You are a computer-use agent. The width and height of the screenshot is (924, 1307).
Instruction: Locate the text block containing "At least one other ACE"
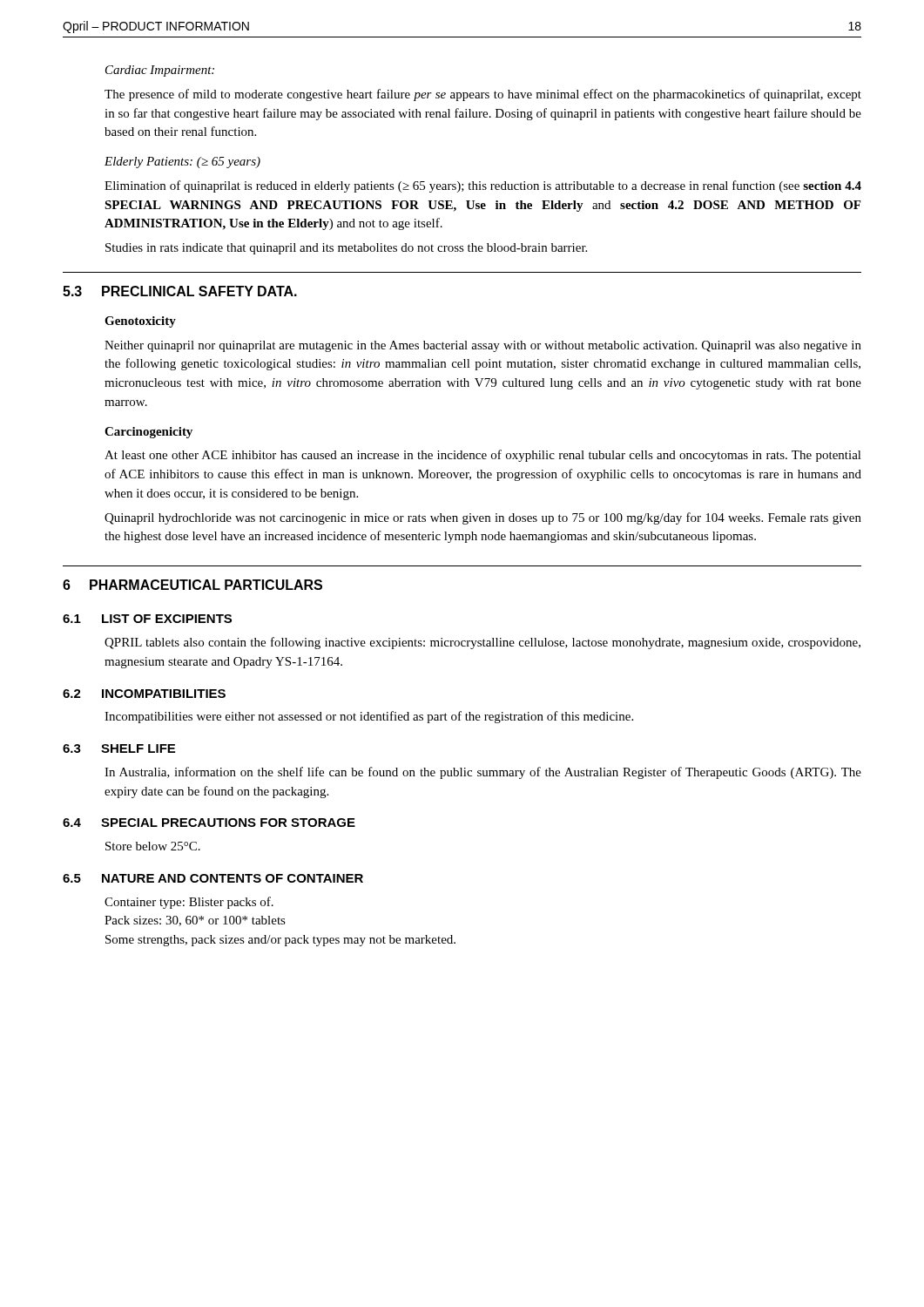[483, 475]
